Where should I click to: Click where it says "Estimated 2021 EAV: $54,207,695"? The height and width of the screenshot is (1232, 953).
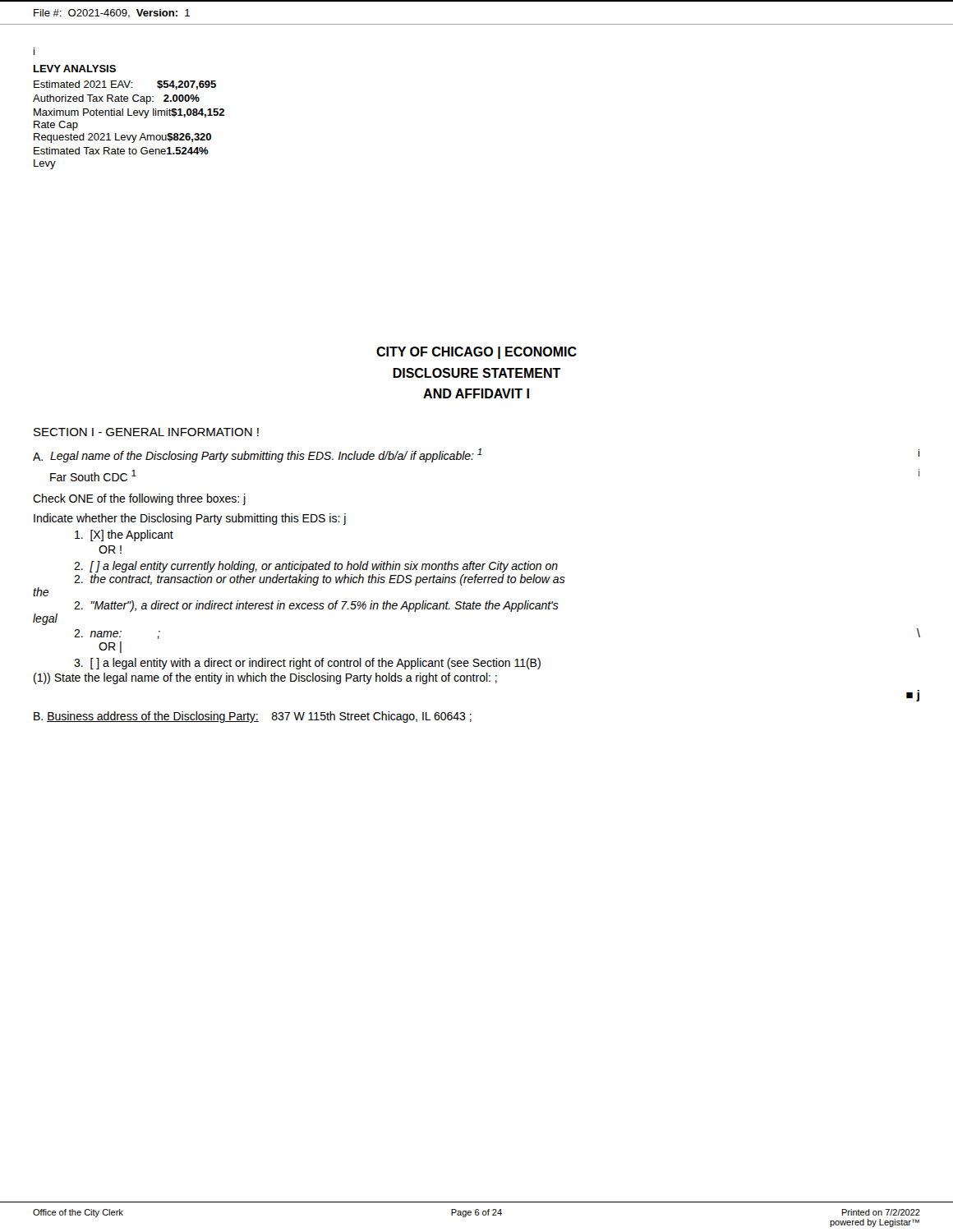125,84
